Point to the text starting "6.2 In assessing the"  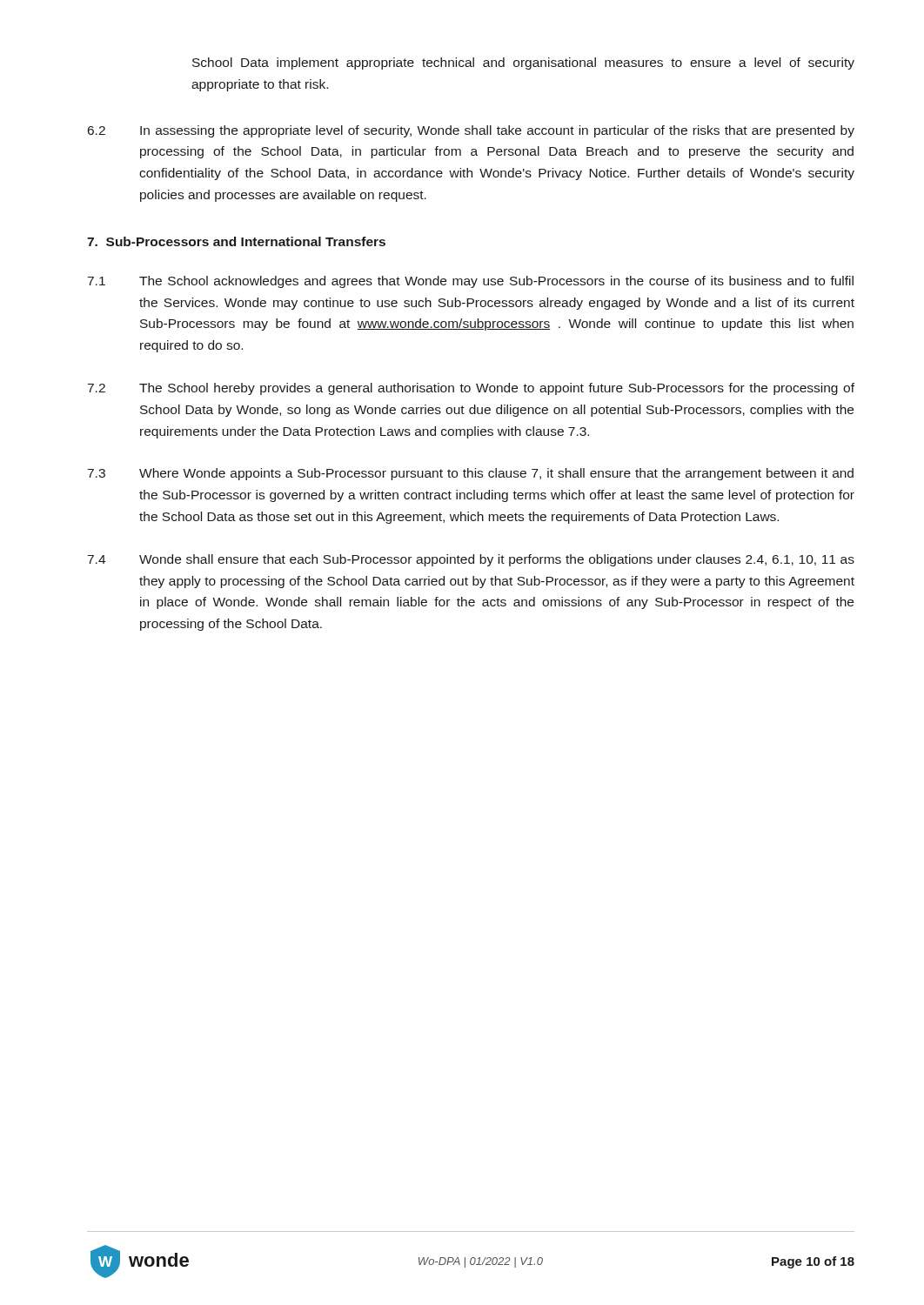pyautogui.click(x=471, y=163)
